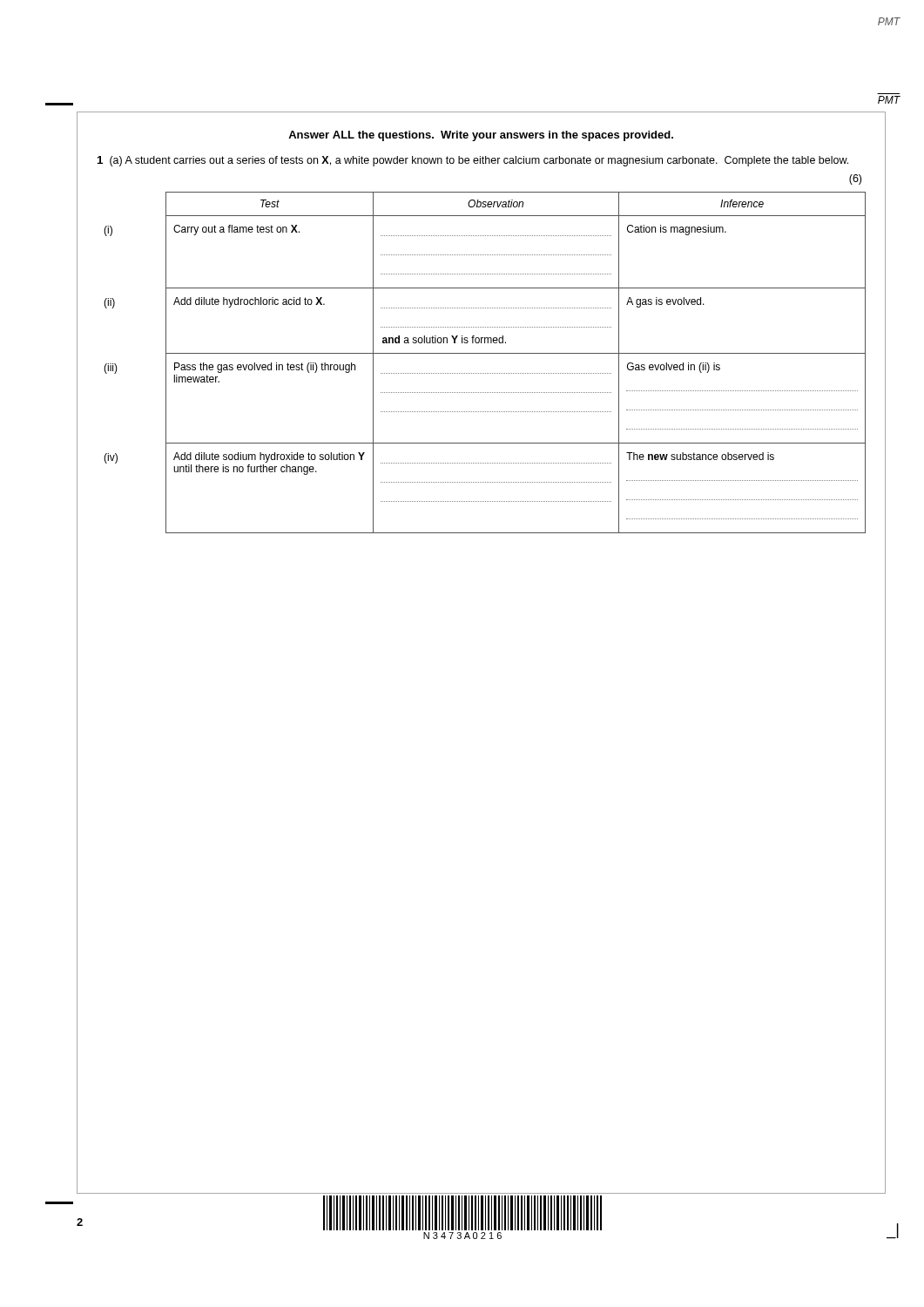Click on the region starting "Answer ALL the questions. Write your"
The image size is (924, 1307).
coord(481,135)
